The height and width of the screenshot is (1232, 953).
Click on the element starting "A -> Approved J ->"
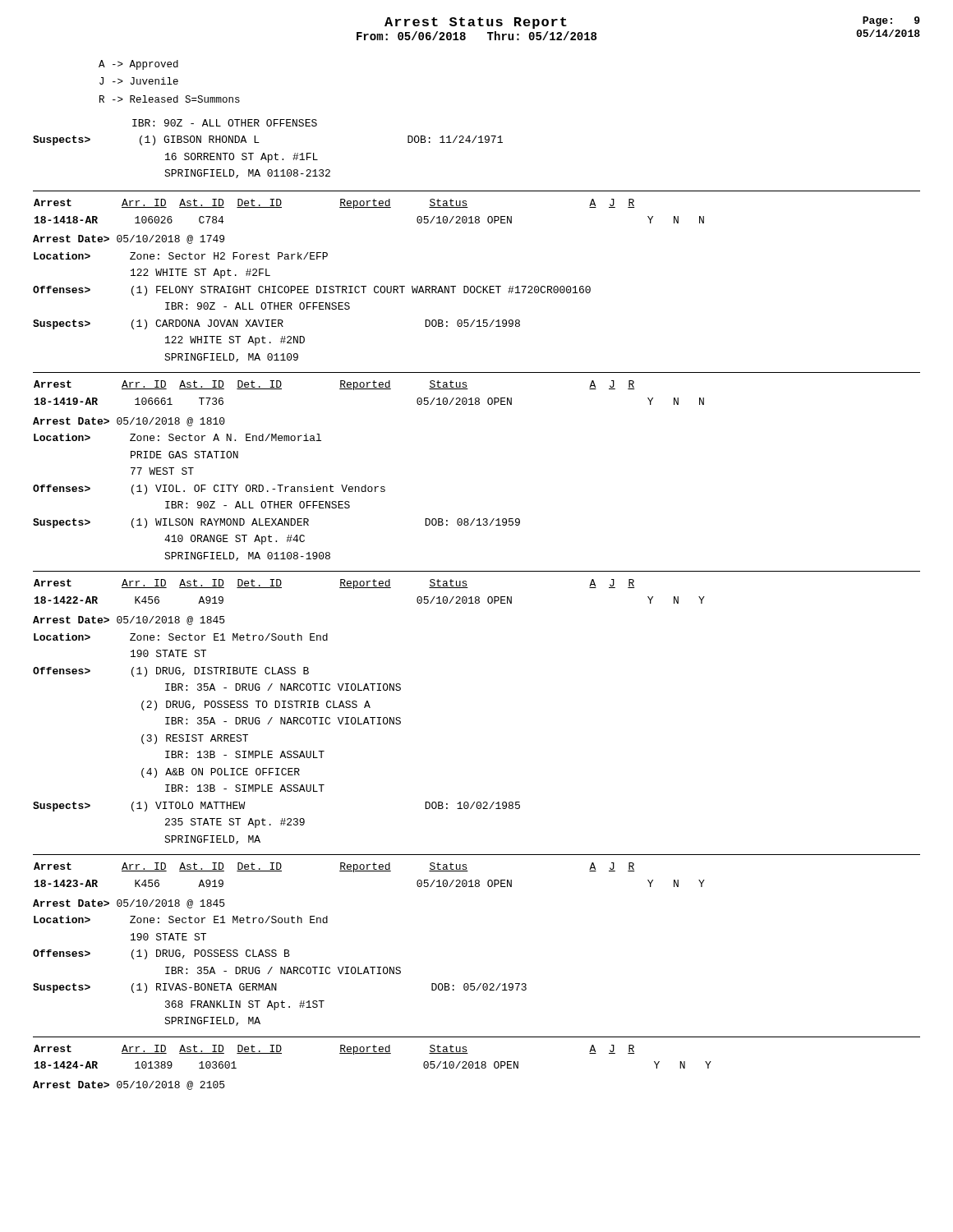click(169, 82)
